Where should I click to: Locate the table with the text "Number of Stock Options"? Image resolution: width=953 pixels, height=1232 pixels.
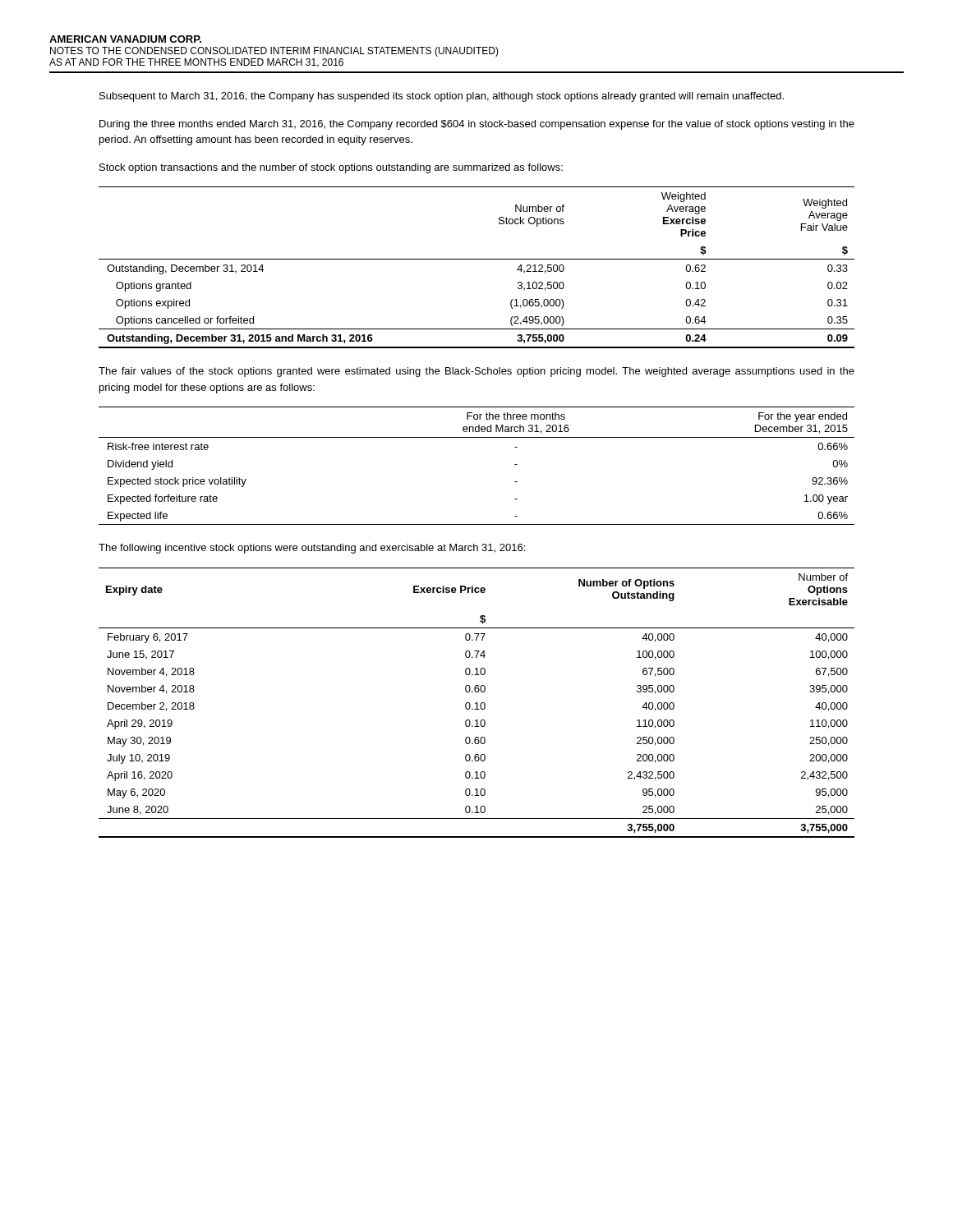[x=476, y=267]
